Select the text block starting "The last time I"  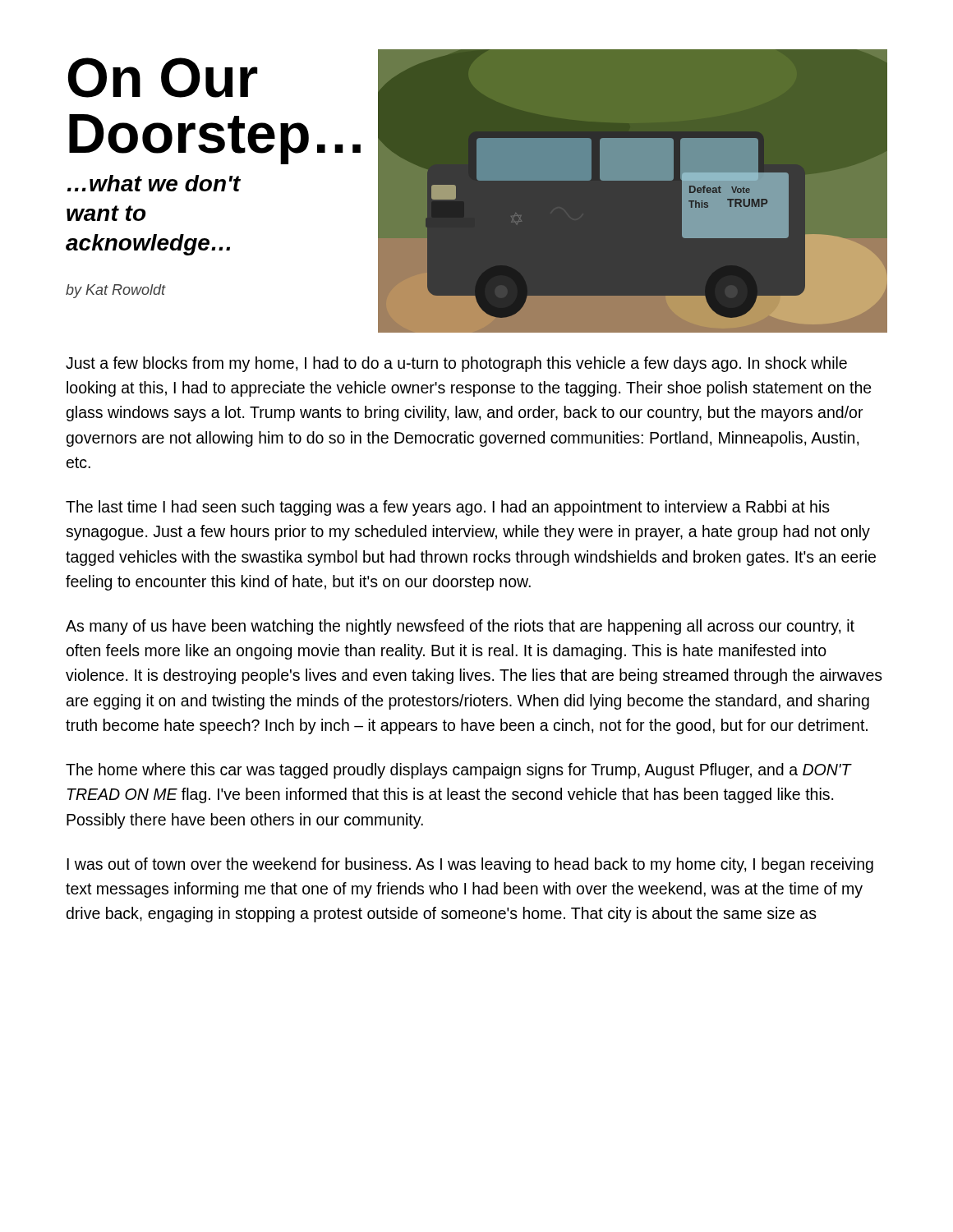[471, 544]
